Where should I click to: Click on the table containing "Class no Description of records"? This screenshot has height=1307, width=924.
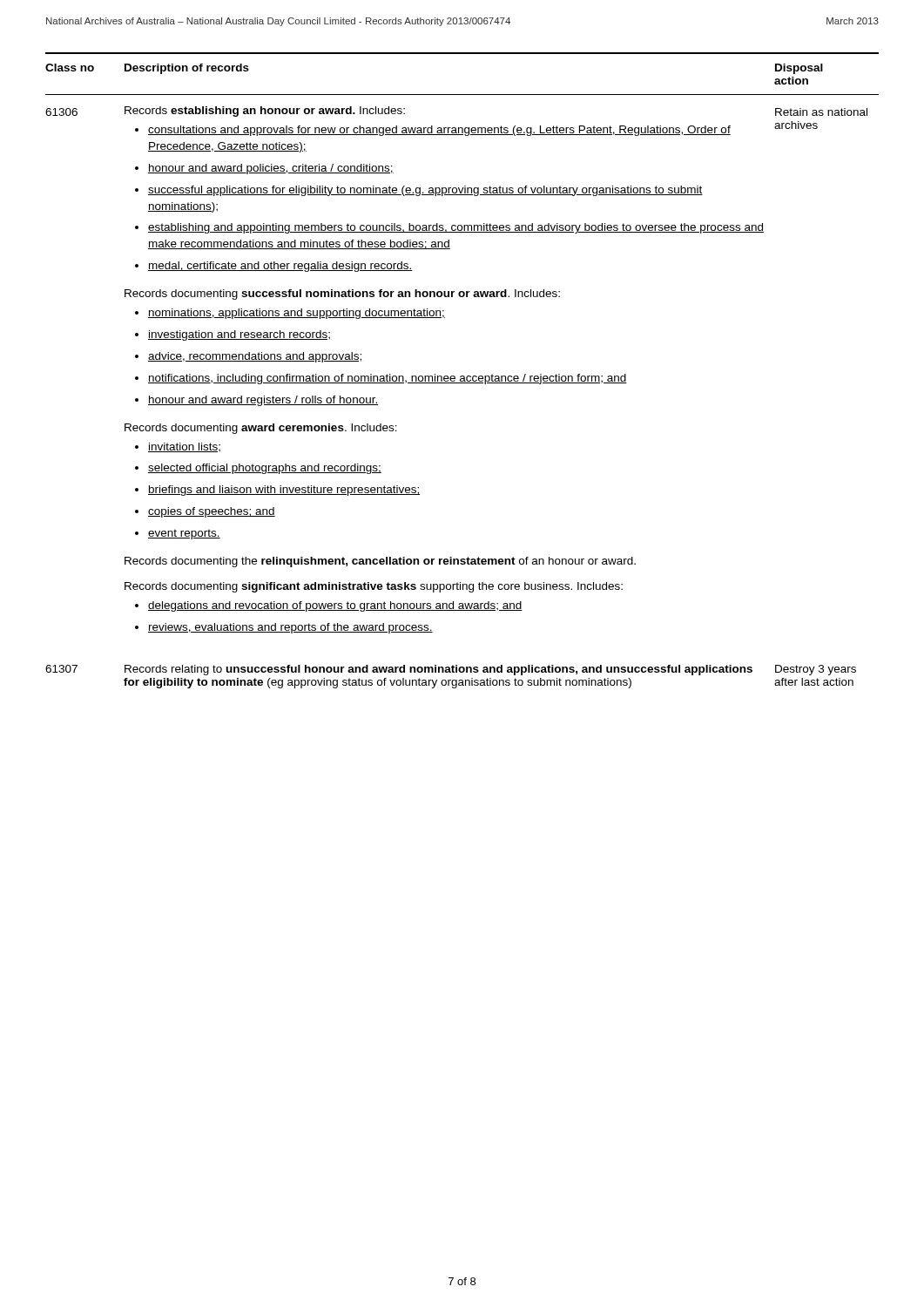point(462,377)
